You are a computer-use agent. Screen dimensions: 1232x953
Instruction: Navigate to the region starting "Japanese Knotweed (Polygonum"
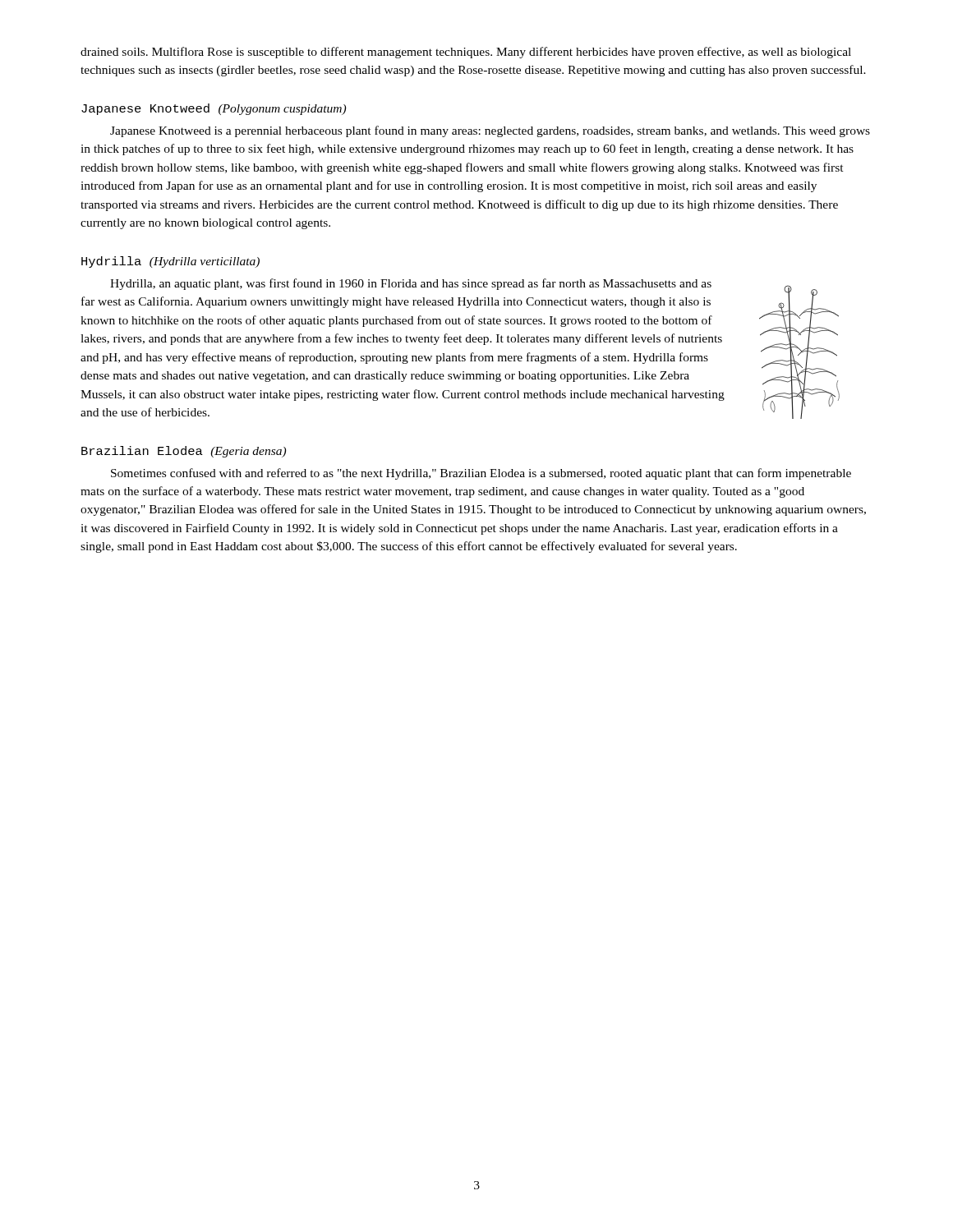point(214,109)
